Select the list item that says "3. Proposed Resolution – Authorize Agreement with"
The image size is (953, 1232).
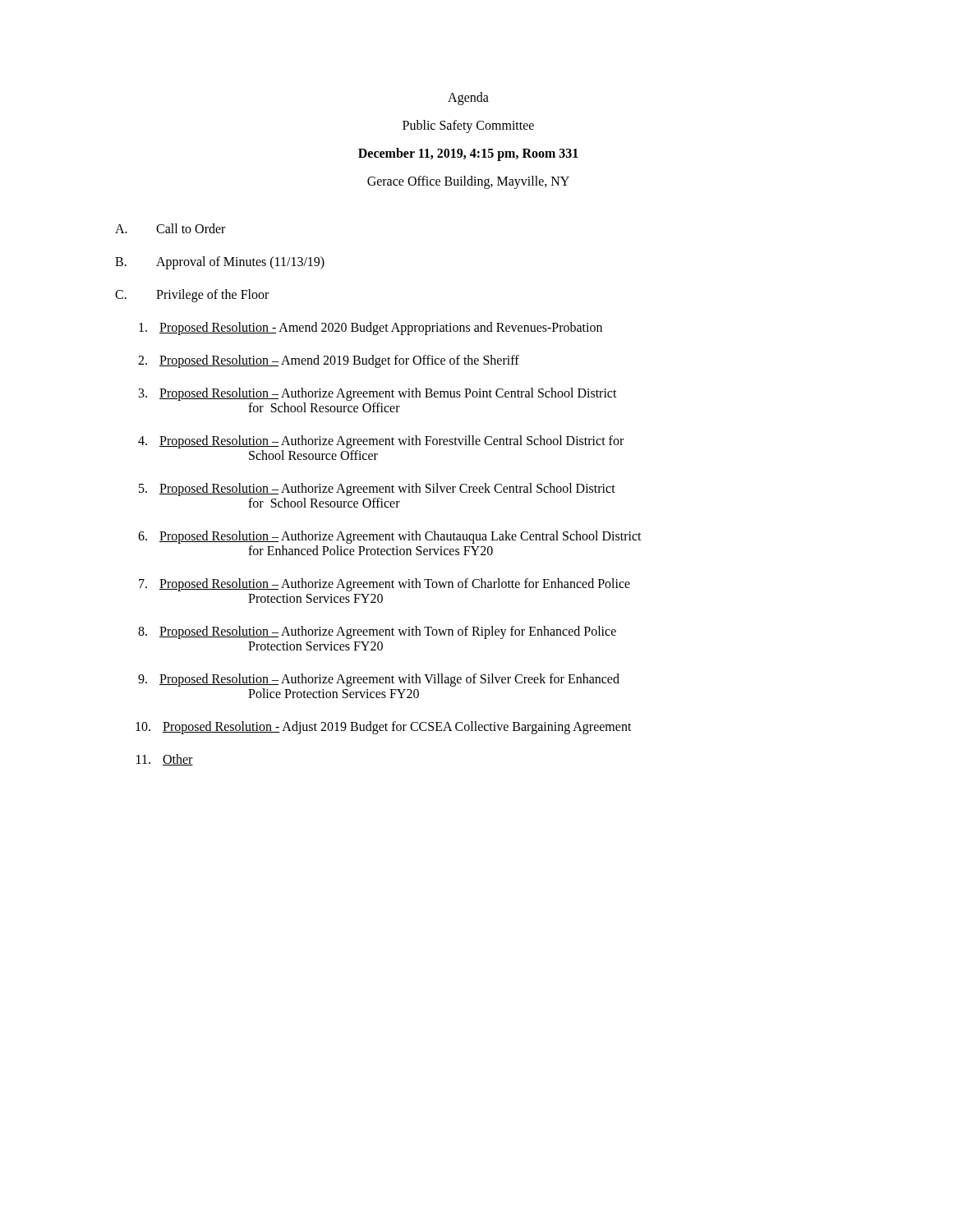pyautogui.click(x=468, y=401)
